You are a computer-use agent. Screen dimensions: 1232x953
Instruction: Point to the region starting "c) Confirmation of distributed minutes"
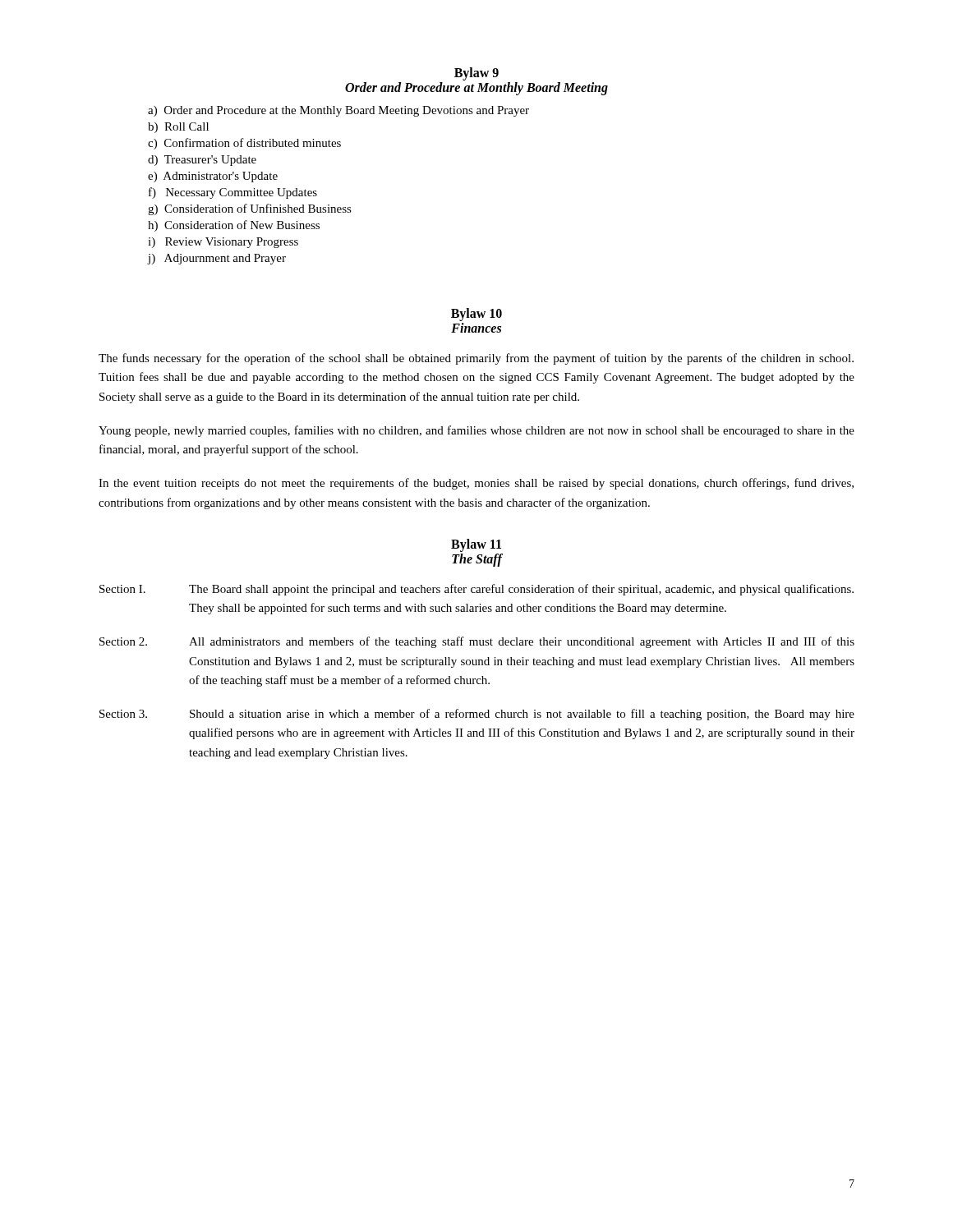pyautogui.click(x=245, y=143)
